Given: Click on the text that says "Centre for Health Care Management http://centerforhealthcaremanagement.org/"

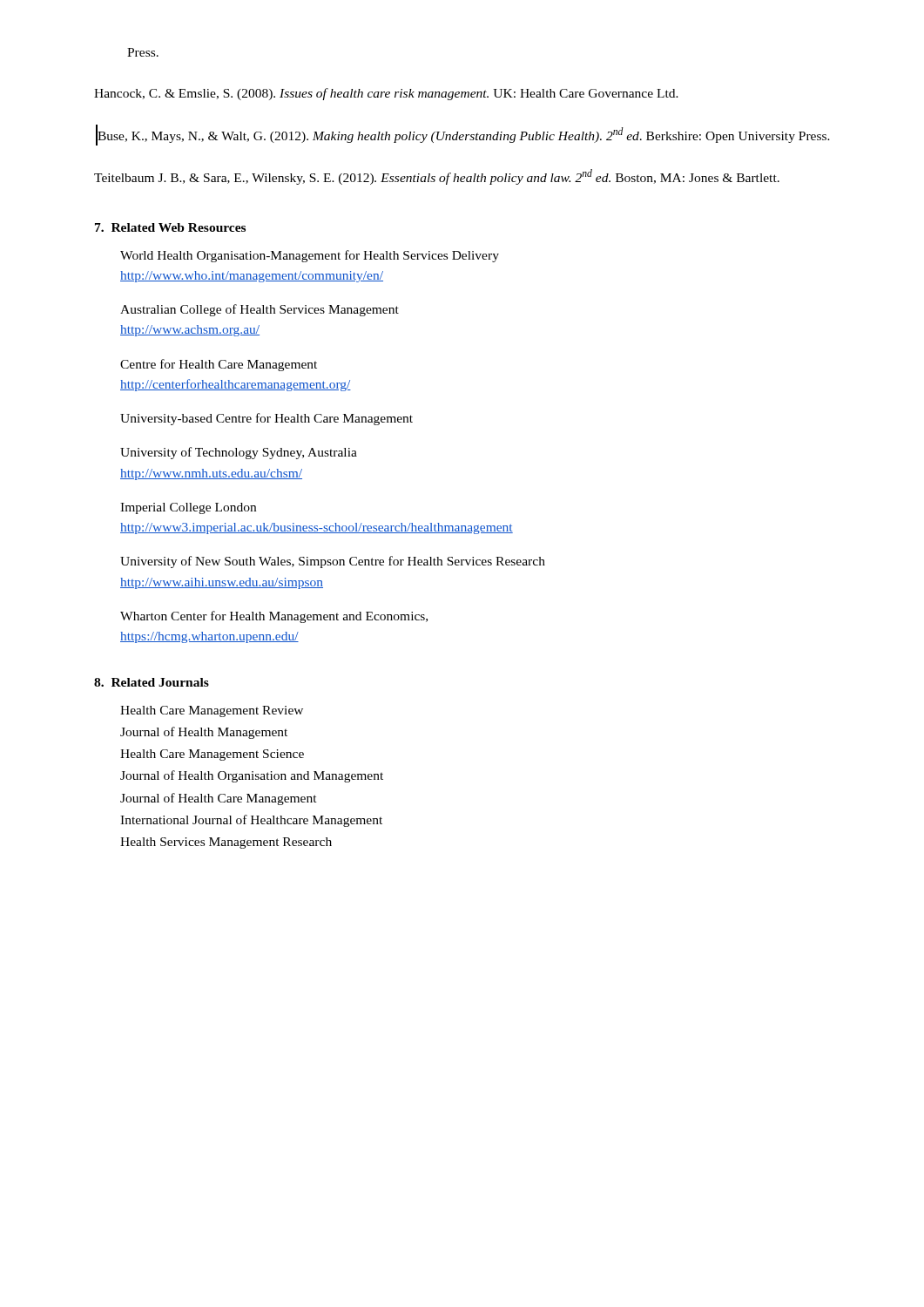Looking at the screenshot, I should tap(235, 374).
